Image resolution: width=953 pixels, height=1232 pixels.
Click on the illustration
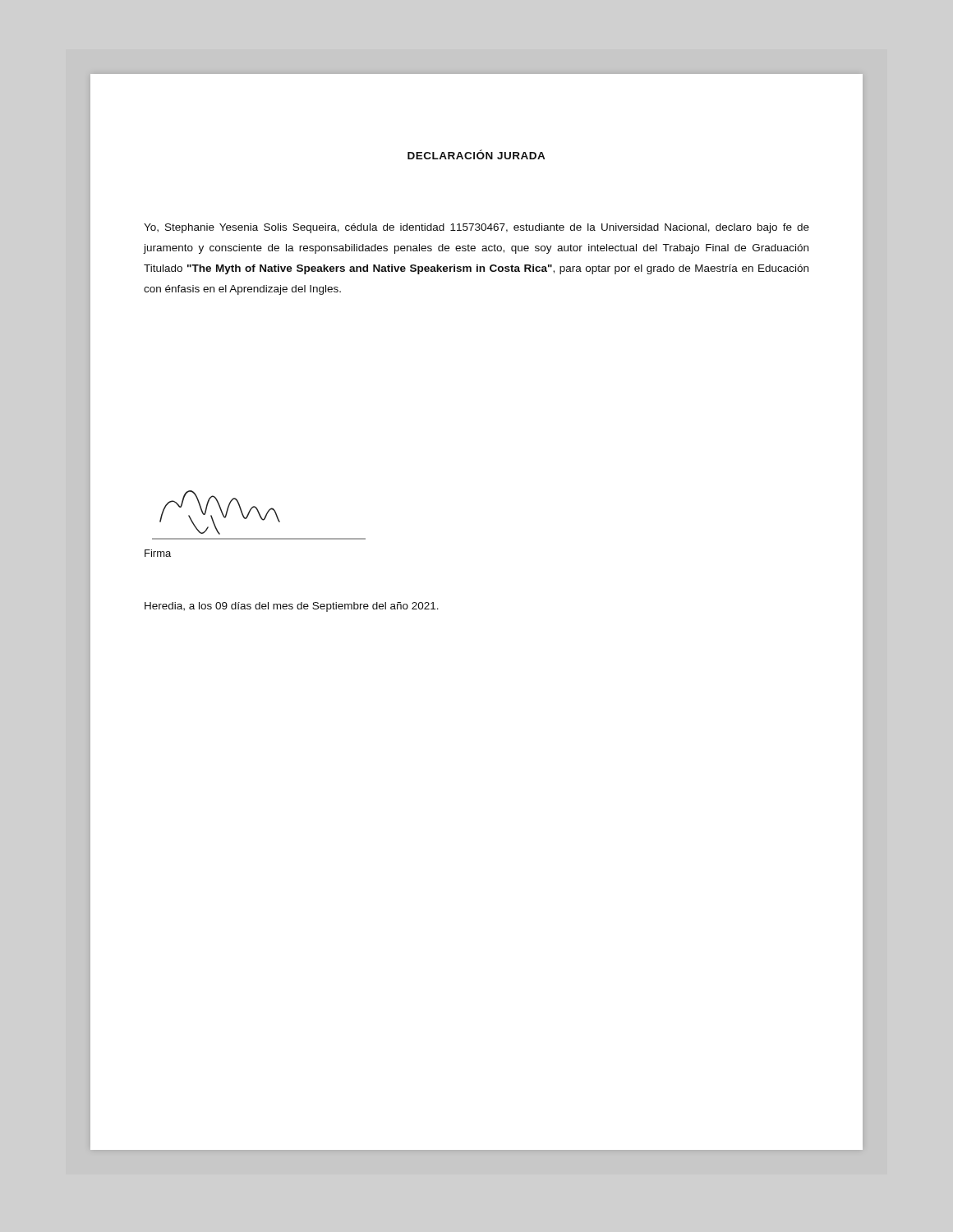pyautogui.click(x=308, y=518)
